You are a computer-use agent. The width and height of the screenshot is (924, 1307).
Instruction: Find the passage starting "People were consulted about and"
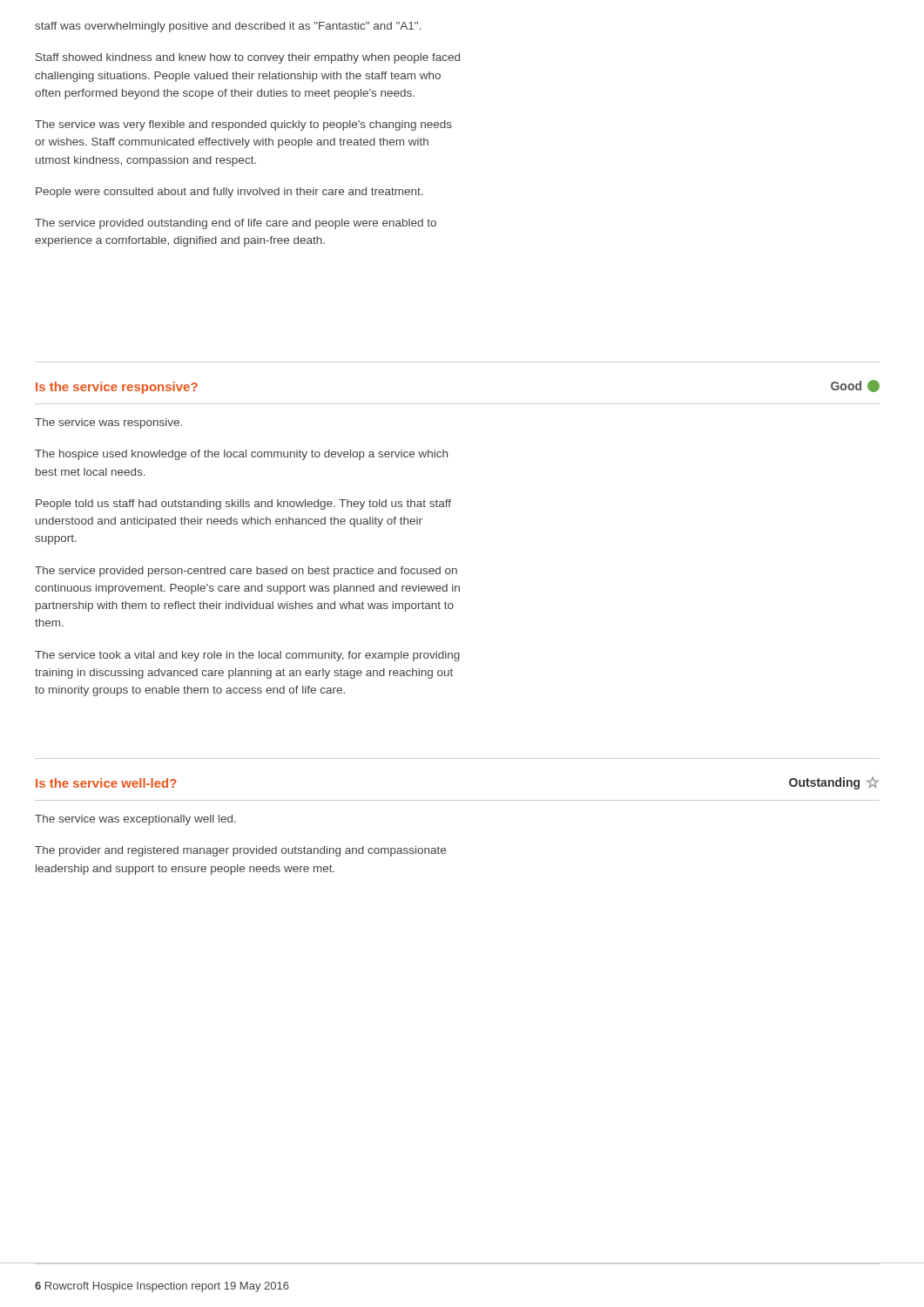[229, 191]
